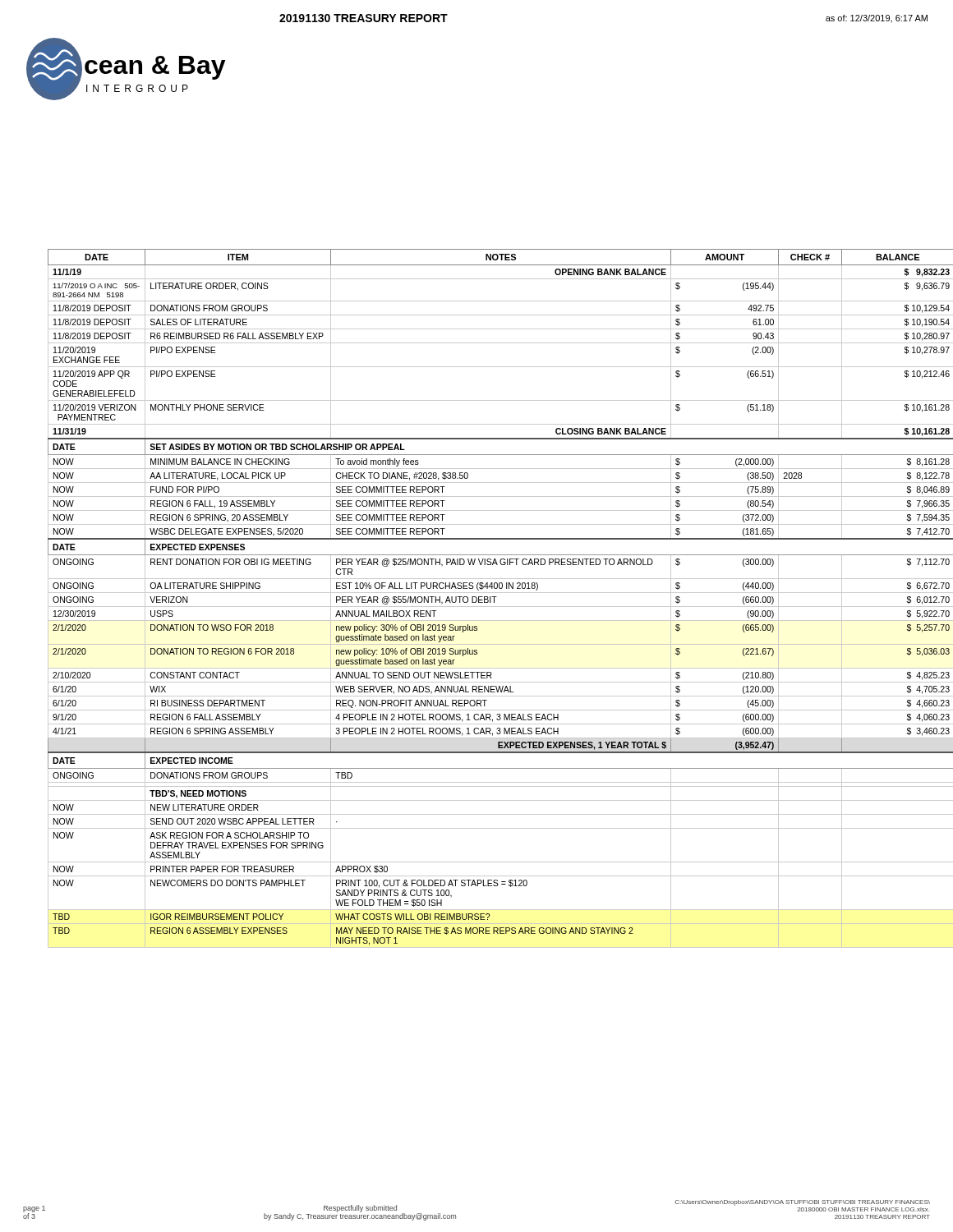Image resolution: width=953 pixels, height=1232 pixels.
Task: Select the logo
Action: coord(138,67)
